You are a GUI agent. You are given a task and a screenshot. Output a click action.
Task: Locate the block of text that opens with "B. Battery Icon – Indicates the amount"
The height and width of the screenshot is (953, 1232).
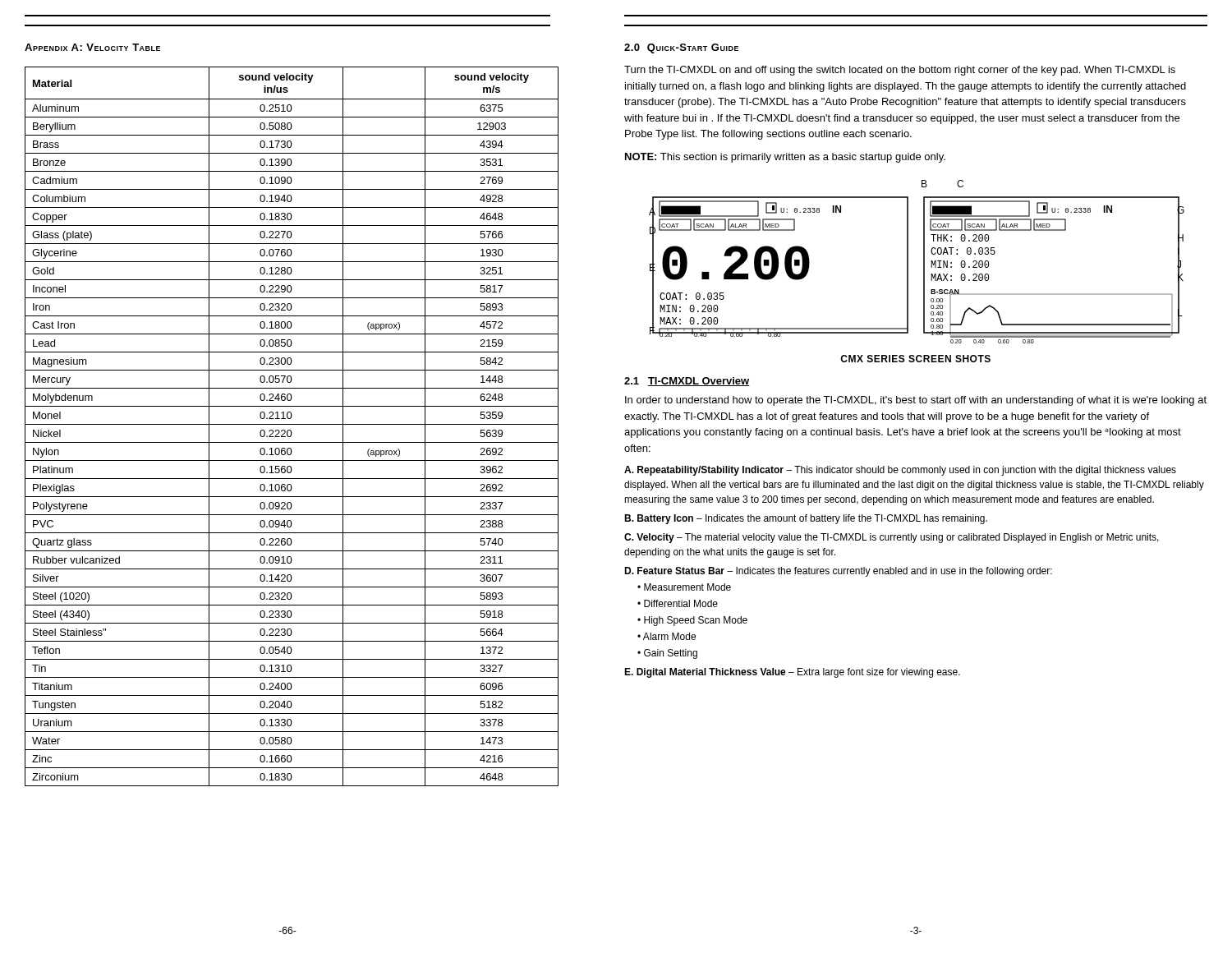tap(806, 518)
